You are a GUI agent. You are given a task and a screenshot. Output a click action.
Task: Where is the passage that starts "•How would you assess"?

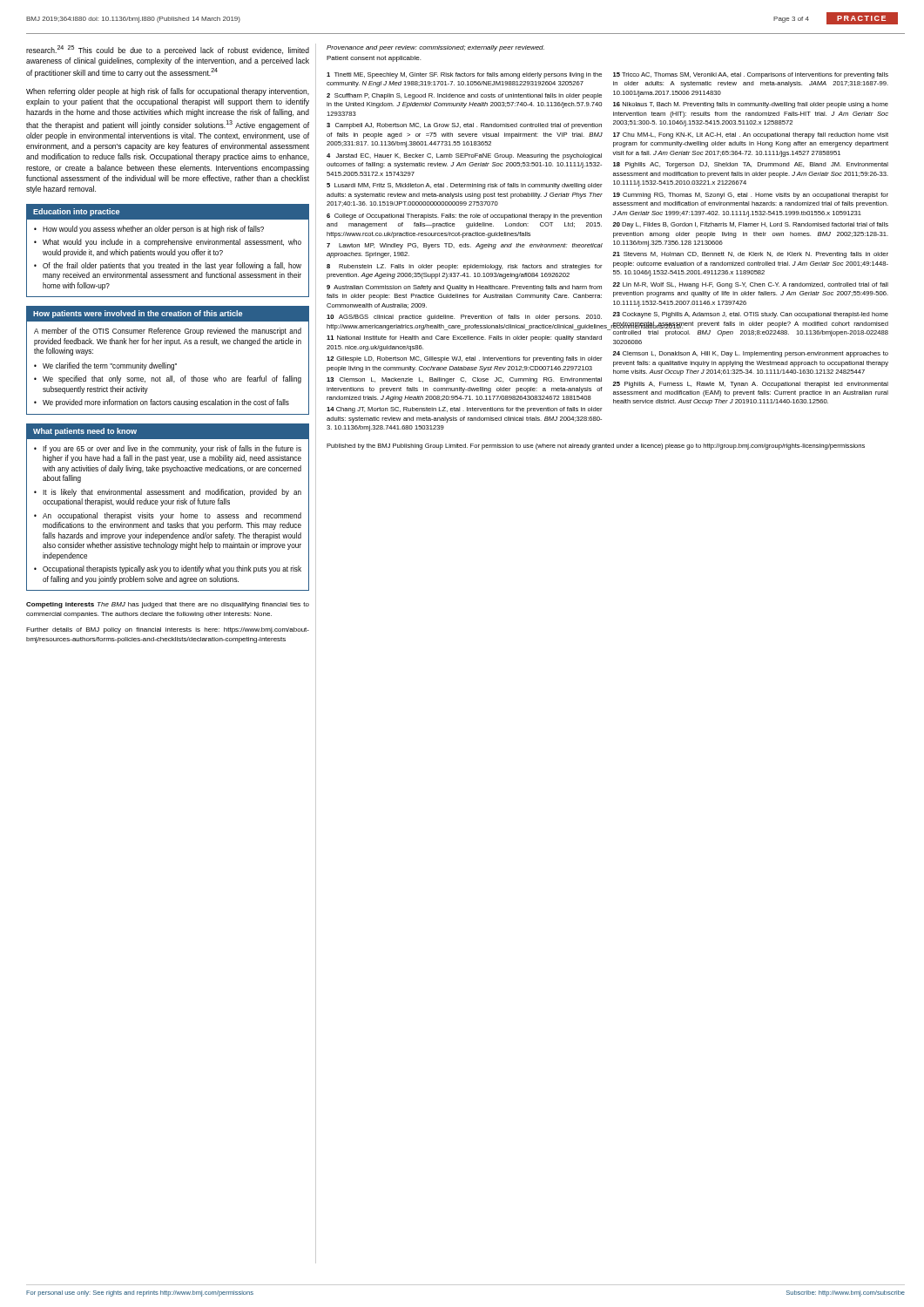[x=149, y=229]
